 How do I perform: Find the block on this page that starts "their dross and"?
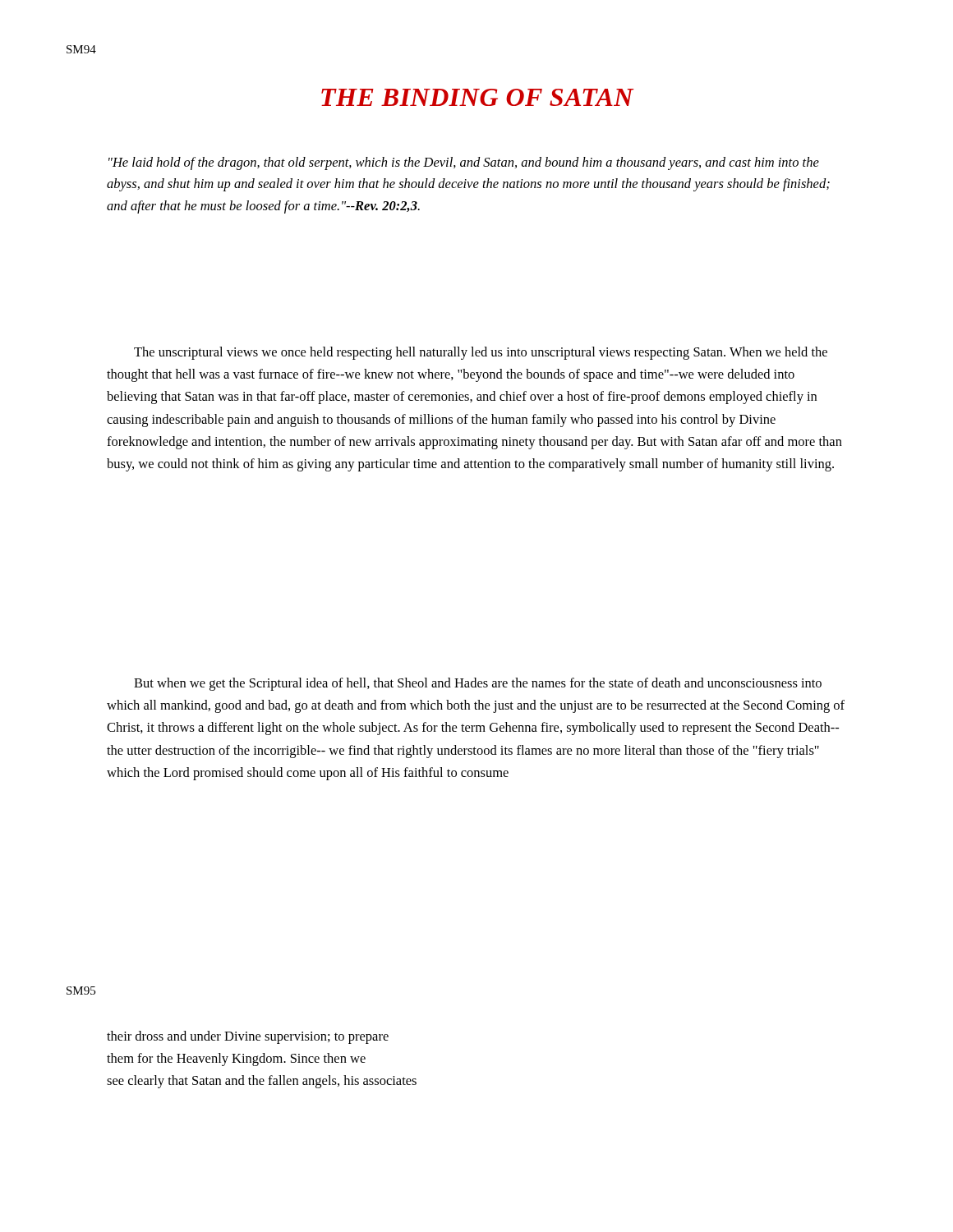(262, 1058)
